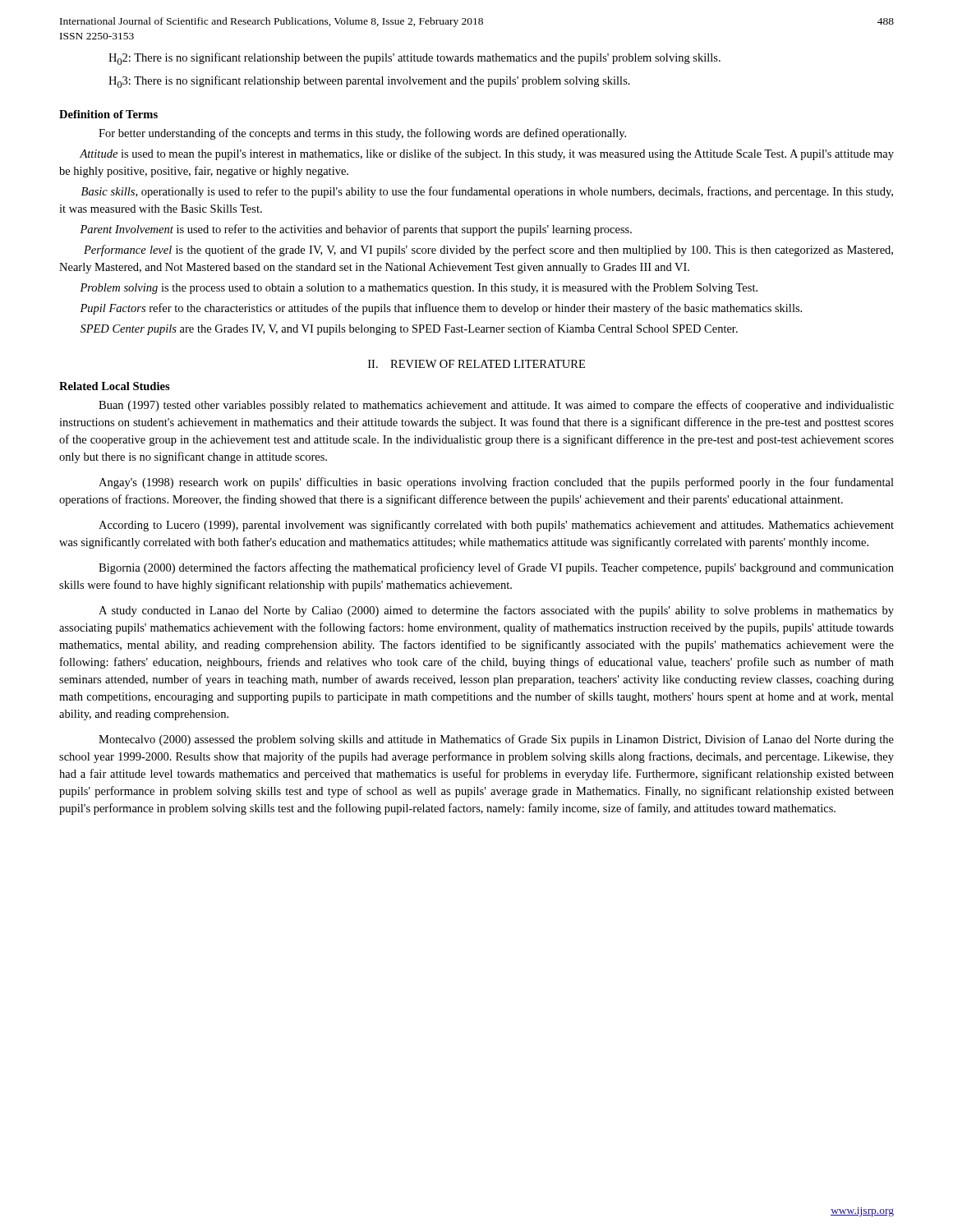Select the text block containing "For better understanding of the concepts"
Image resolution: width=953 pixels, height=1232 pixels.
click(x=363, y=133)
